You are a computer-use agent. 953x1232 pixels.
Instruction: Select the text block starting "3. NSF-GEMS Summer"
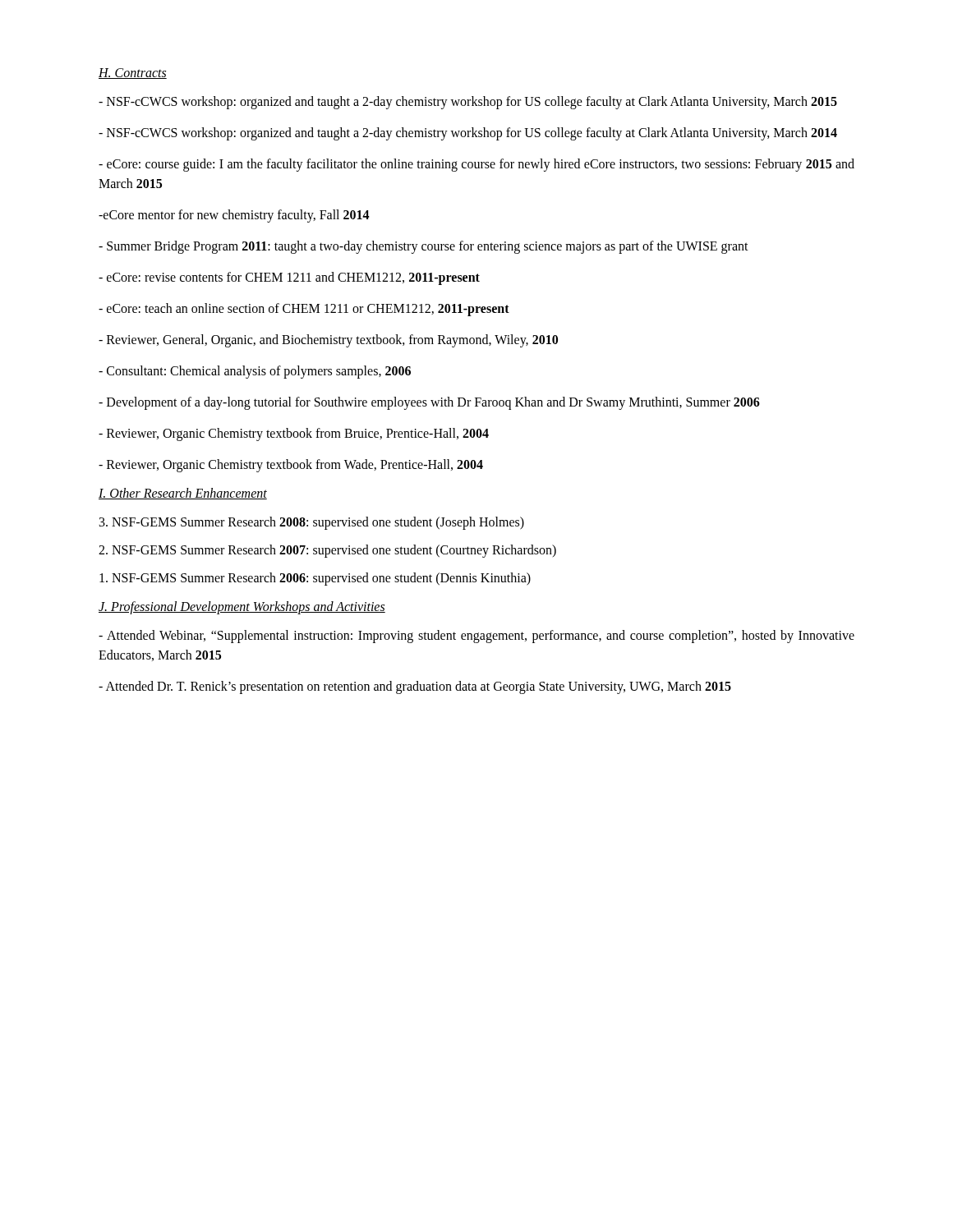coord(311,522)
